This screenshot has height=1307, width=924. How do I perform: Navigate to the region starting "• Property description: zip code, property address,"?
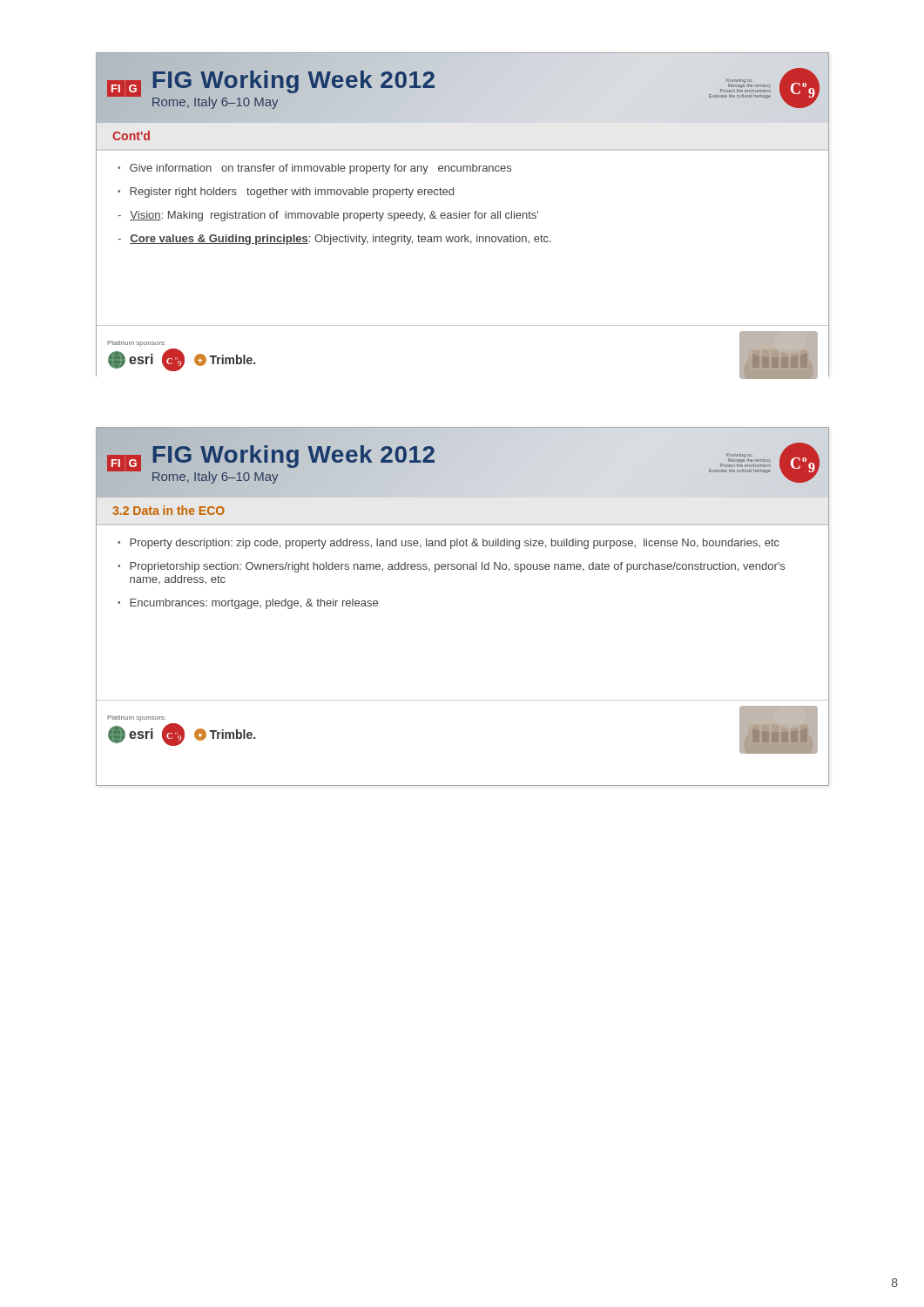[x=449, y=542]
